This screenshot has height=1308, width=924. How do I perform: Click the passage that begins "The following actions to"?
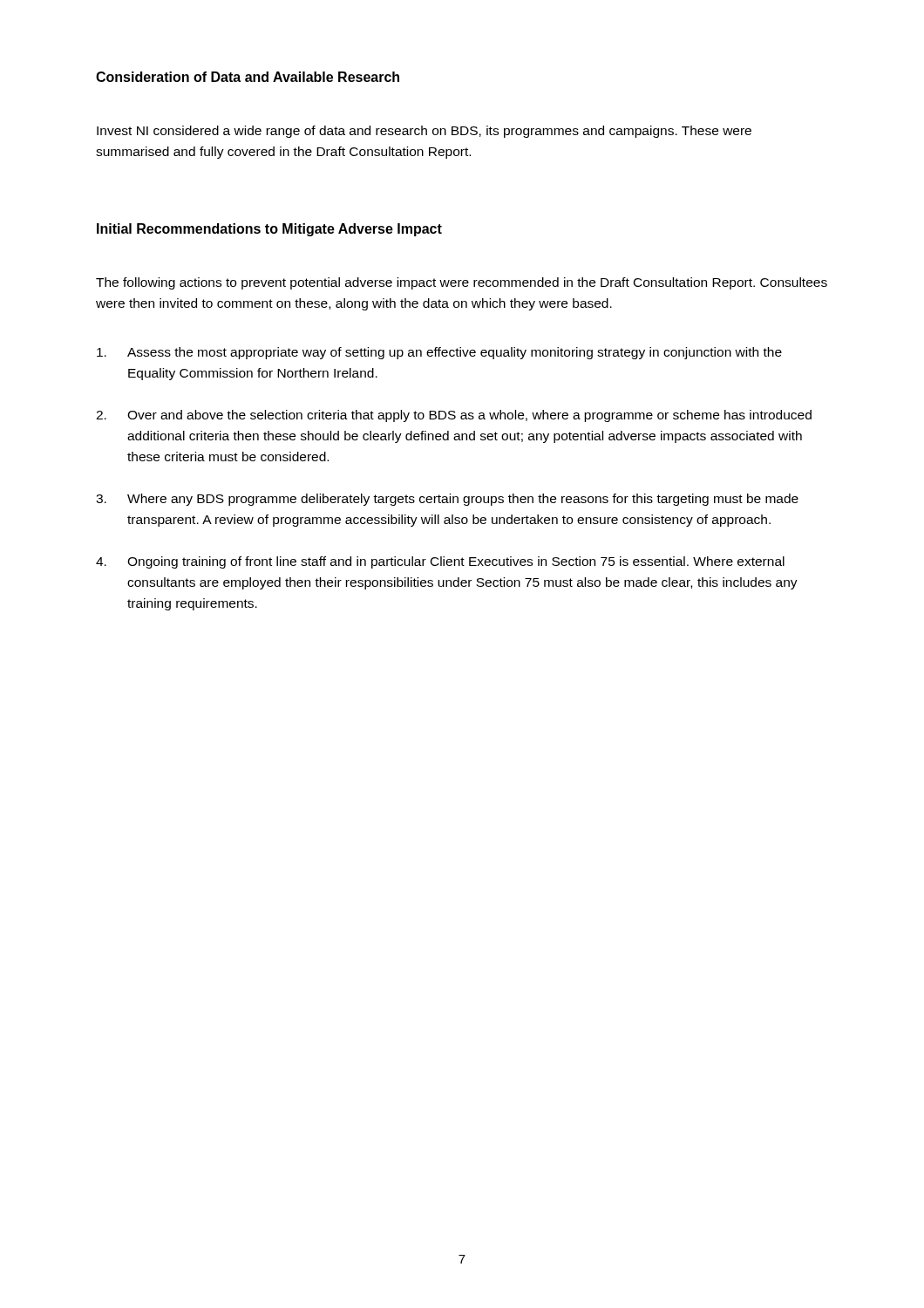[462, 293]
